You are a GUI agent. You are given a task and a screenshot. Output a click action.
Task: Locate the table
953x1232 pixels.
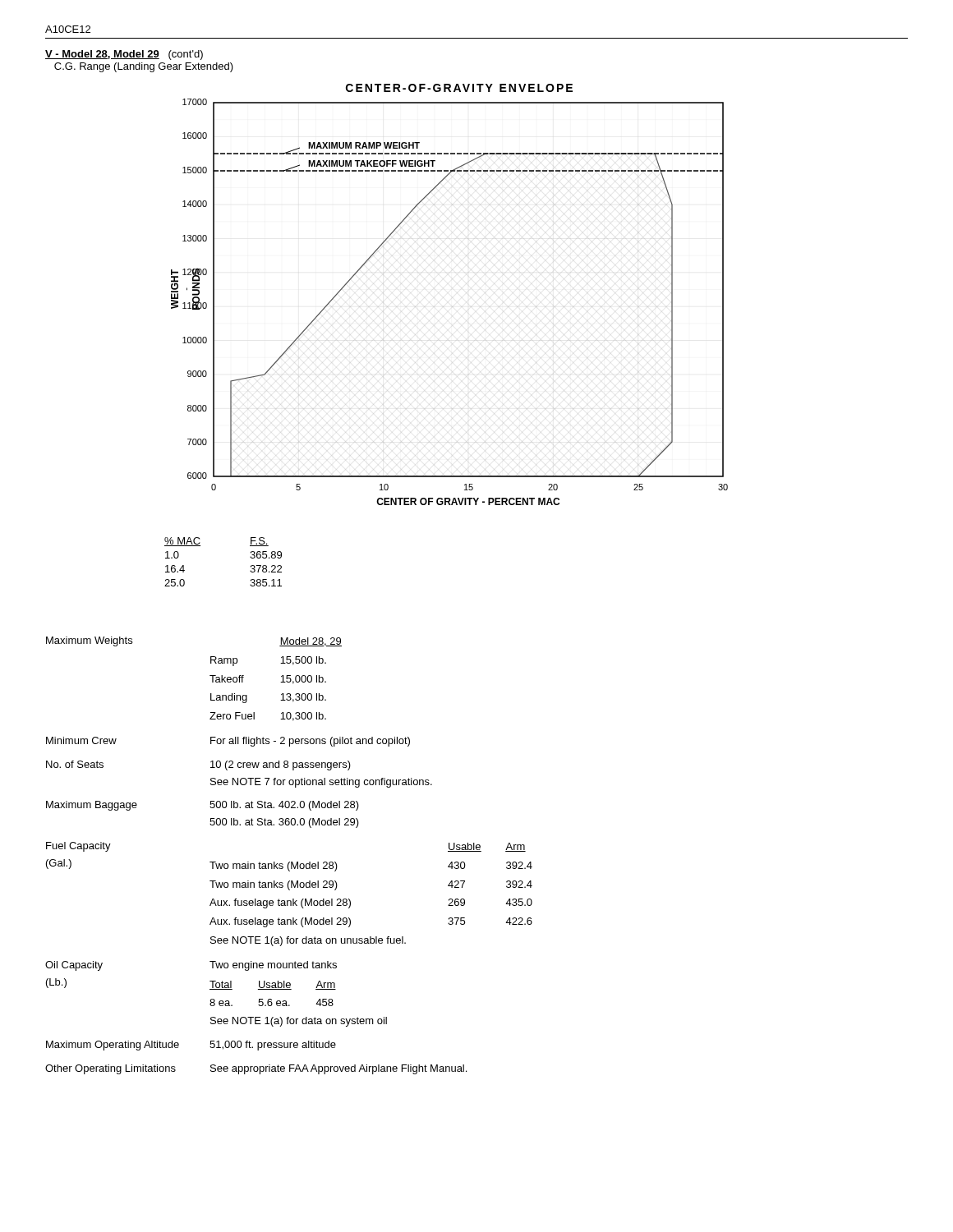point(231,562)
